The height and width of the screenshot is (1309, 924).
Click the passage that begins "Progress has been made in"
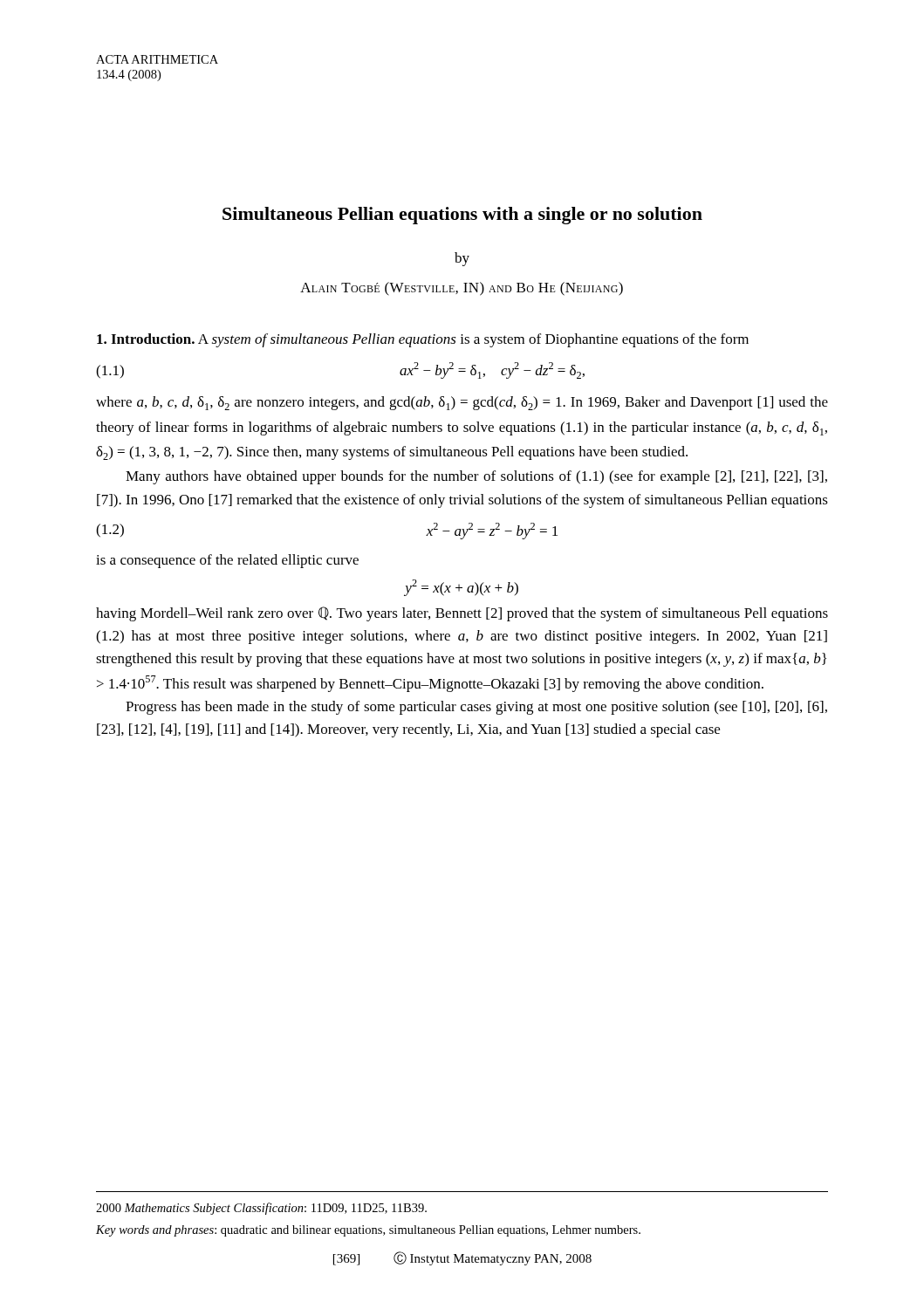462,718
